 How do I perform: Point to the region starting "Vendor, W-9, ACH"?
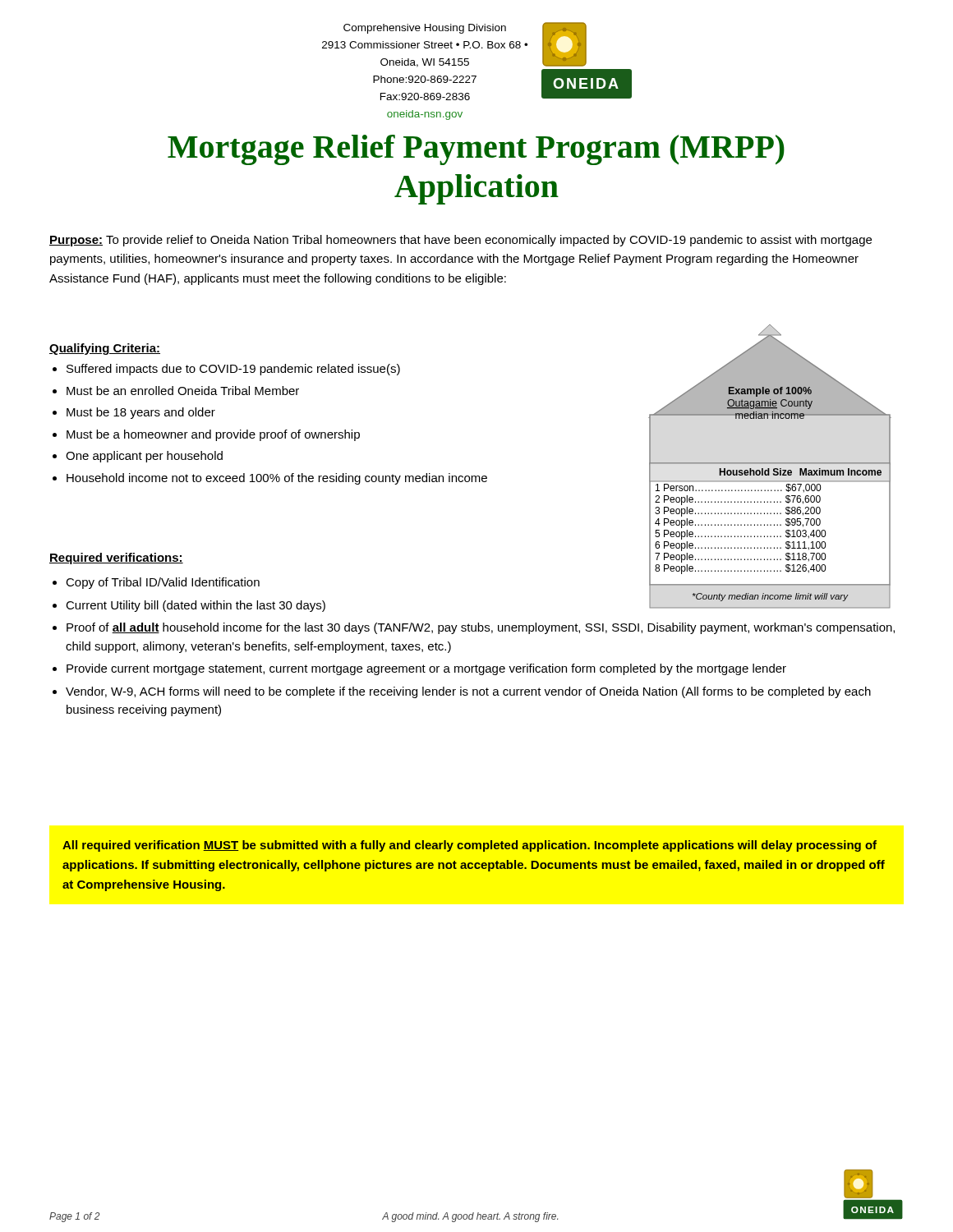click(x=468, y=700)
